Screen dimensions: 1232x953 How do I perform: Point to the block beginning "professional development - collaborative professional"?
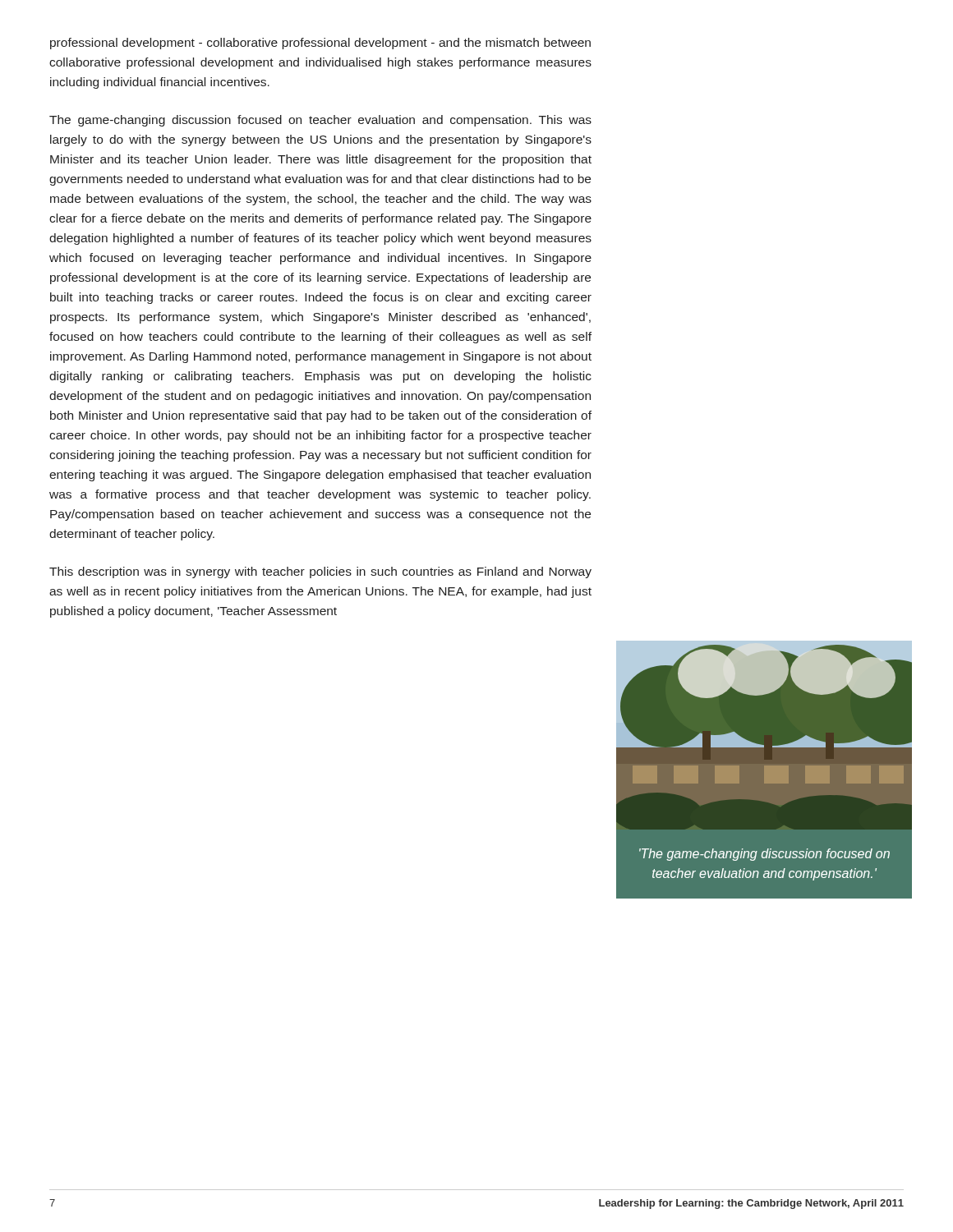point(320,62)
